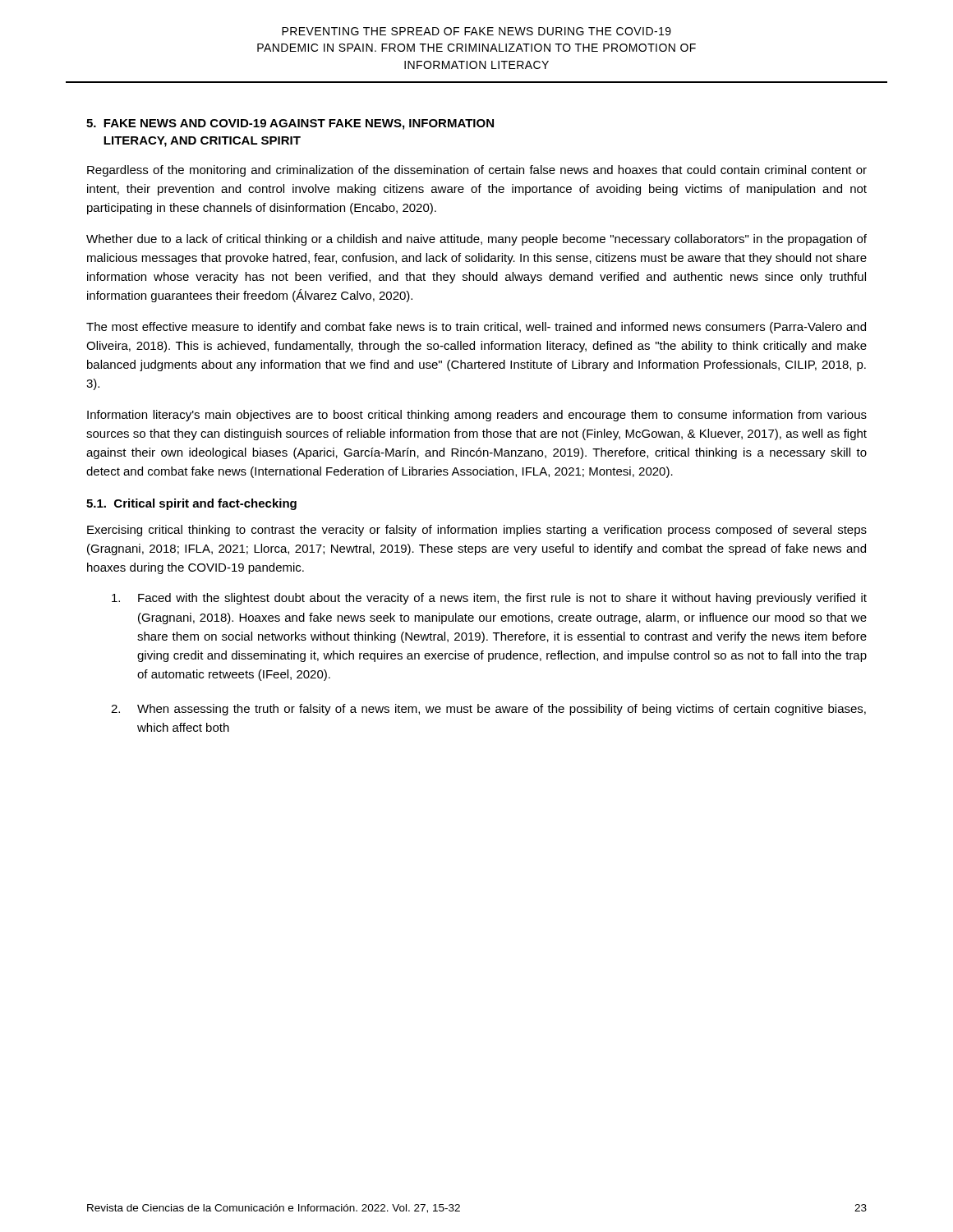Click on the section header that reads "5. FAKE NEWS AND COVID-19"

point(290,131)
